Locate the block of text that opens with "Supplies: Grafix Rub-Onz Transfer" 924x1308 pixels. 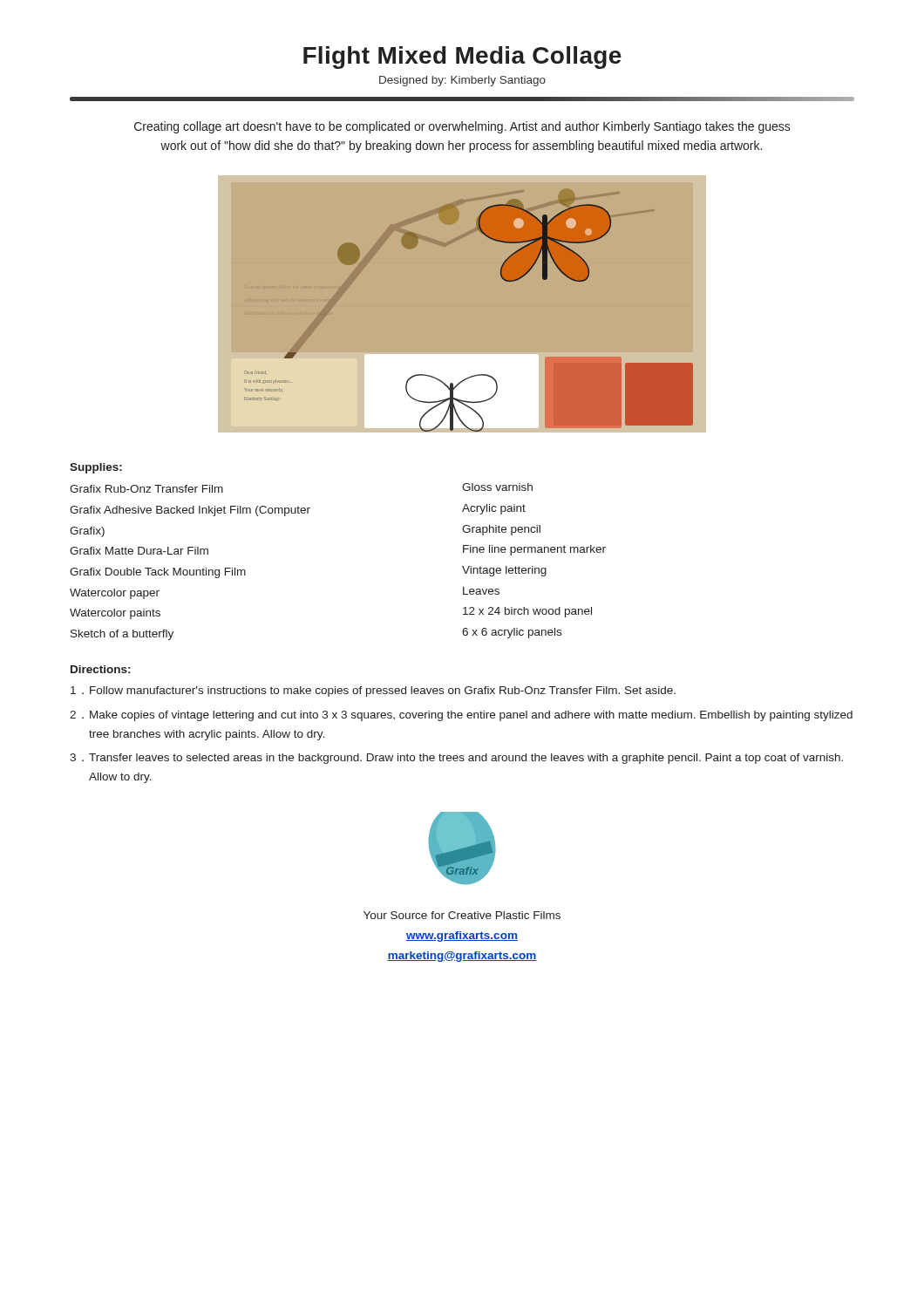[x=96, y=468]
